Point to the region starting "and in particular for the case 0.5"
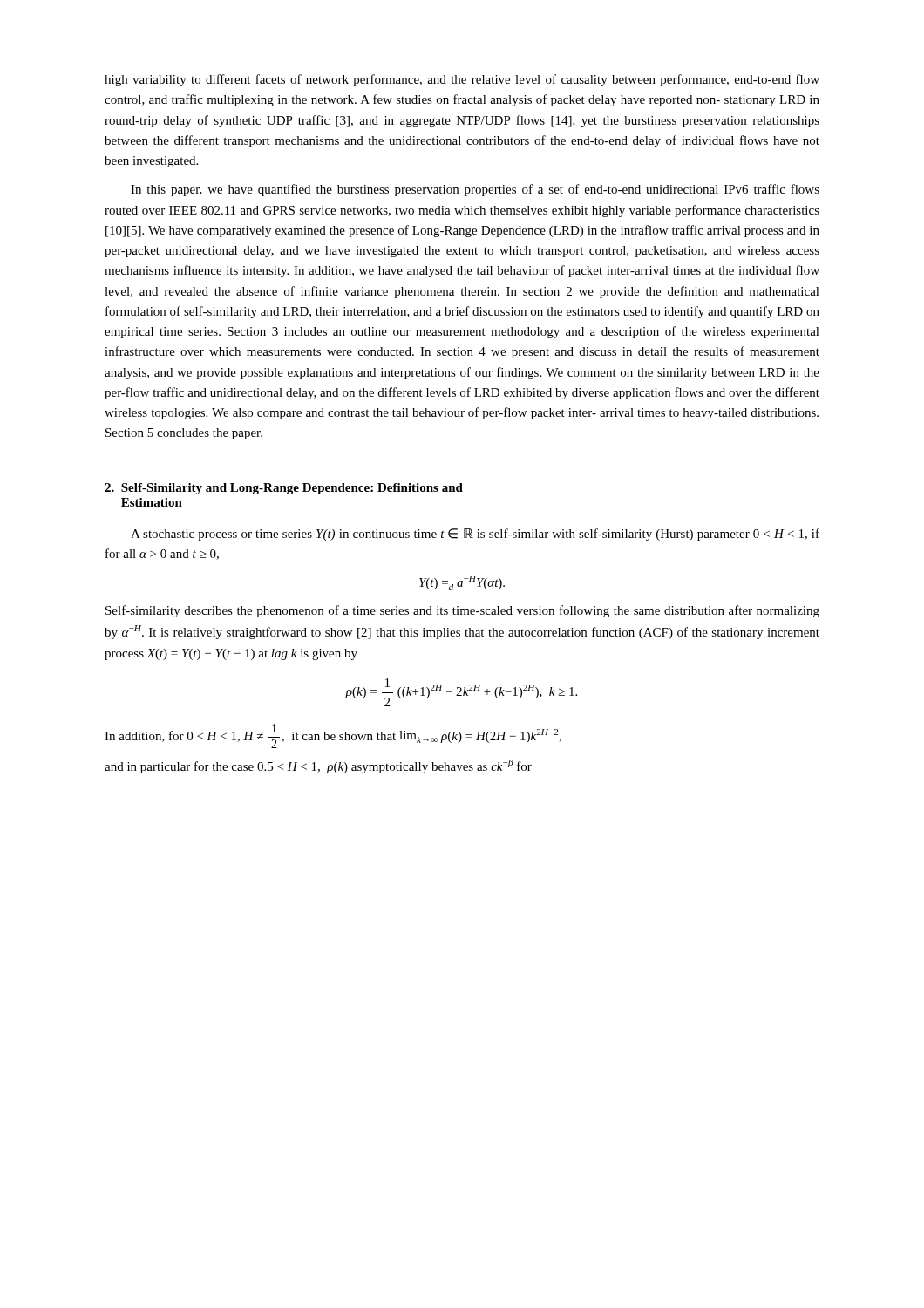 [x=462, y=766]
